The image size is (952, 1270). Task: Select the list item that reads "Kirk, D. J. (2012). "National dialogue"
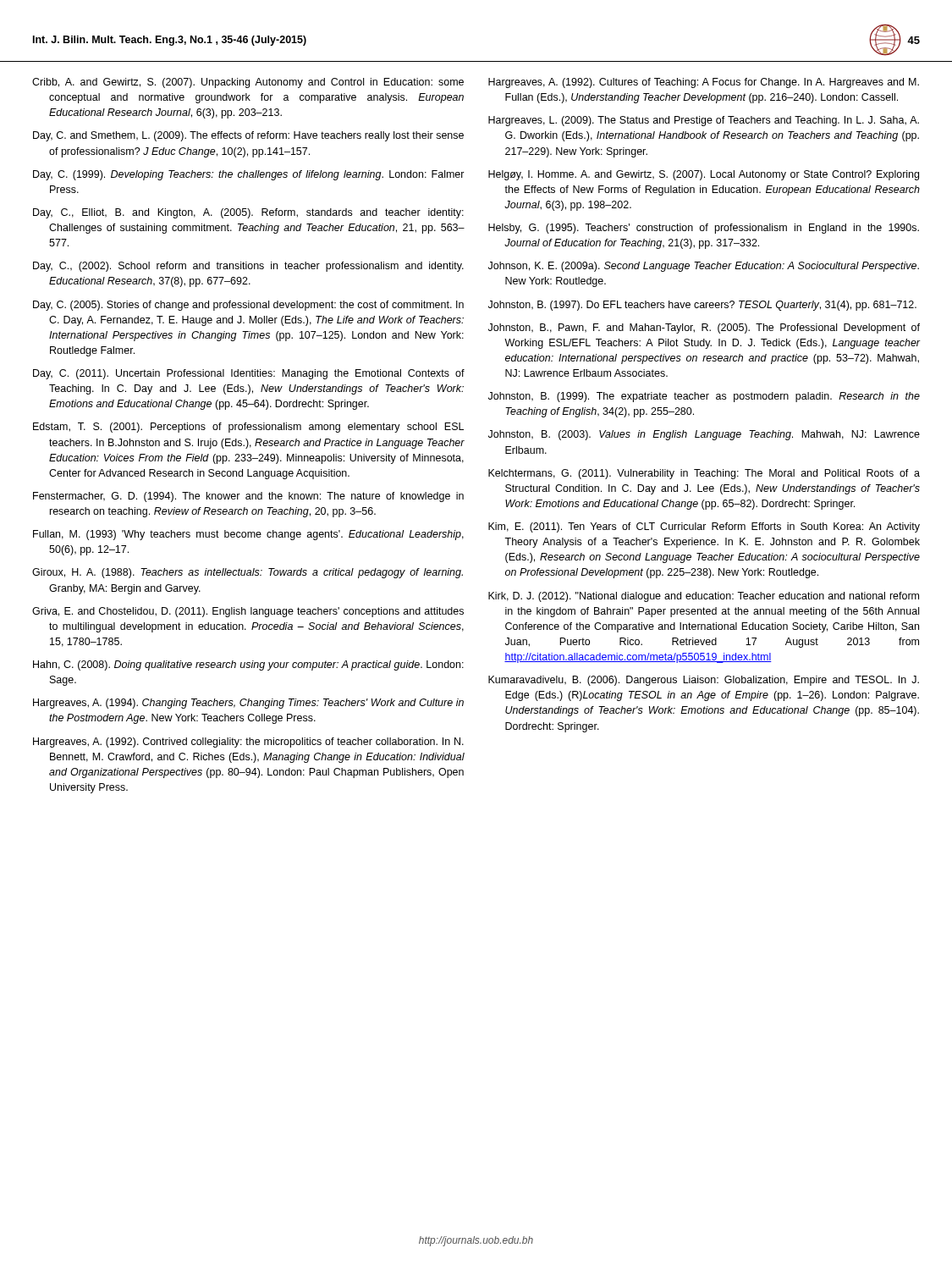point(704,626)
